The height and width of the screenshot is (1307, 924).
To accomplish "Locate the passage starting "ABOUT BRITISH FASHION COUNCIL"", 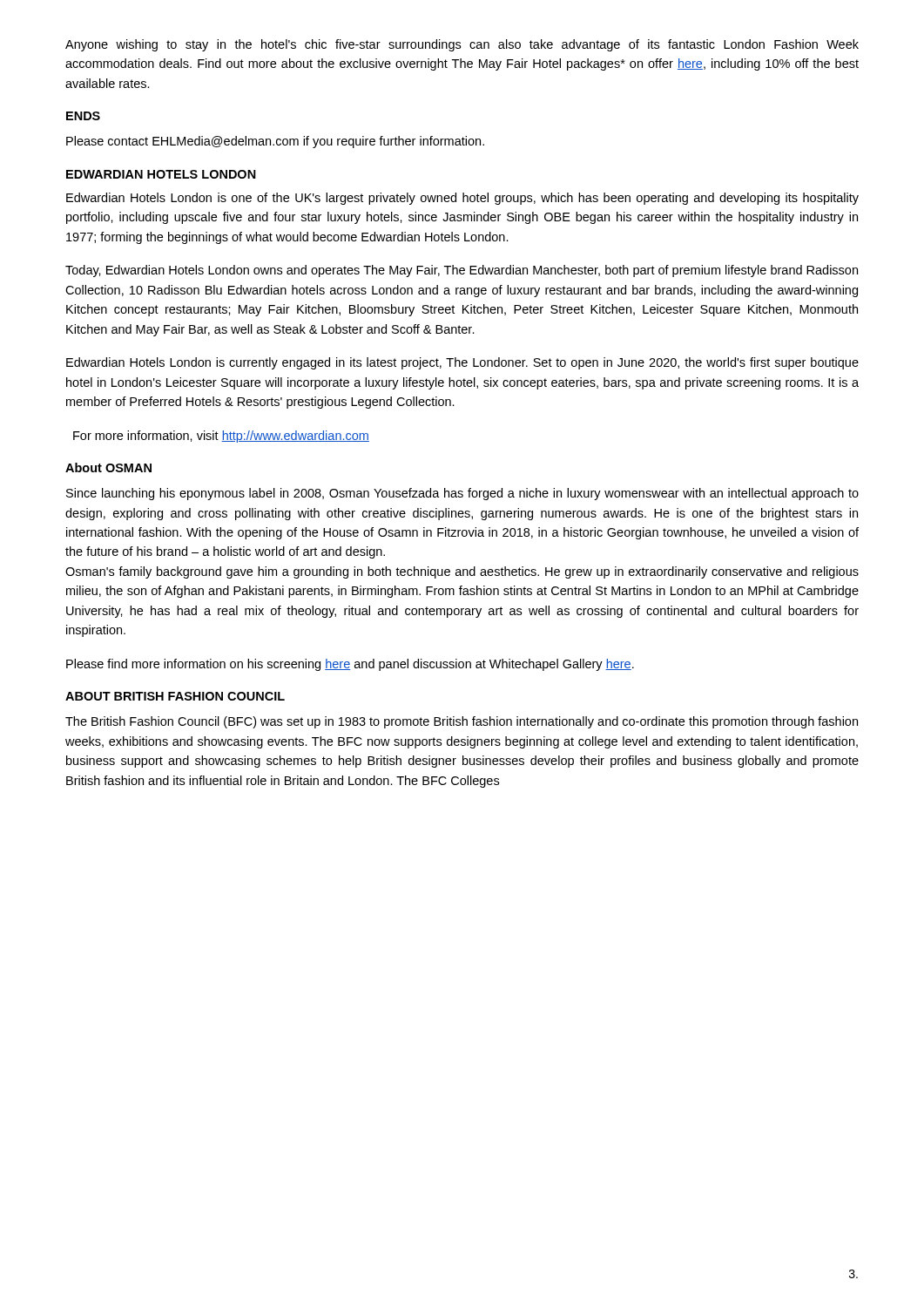I will tap(175, 696).
